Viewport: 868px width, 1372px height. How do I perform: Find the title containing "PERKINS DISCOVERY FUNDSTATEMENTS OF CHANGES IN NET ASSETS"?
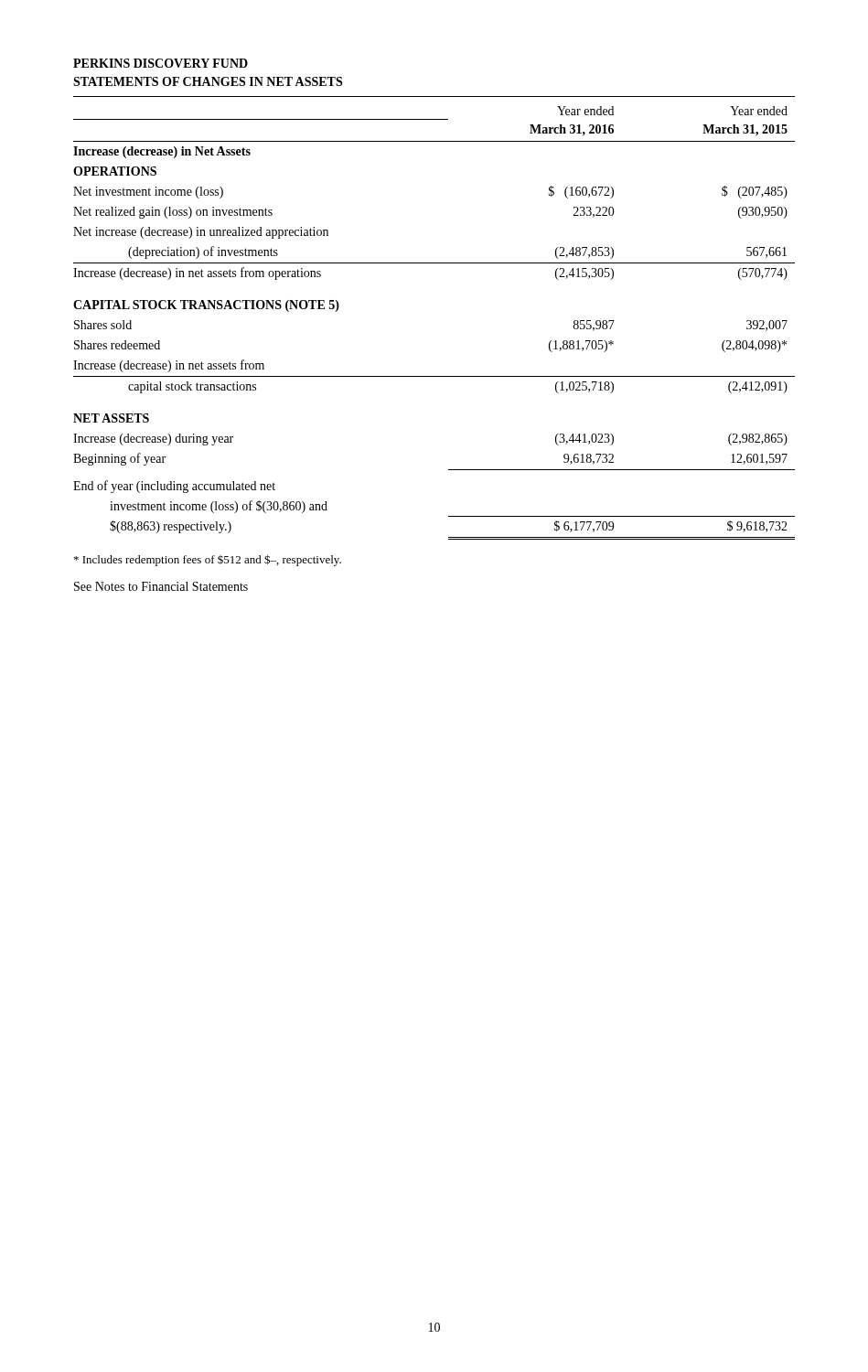coord(208,73)
